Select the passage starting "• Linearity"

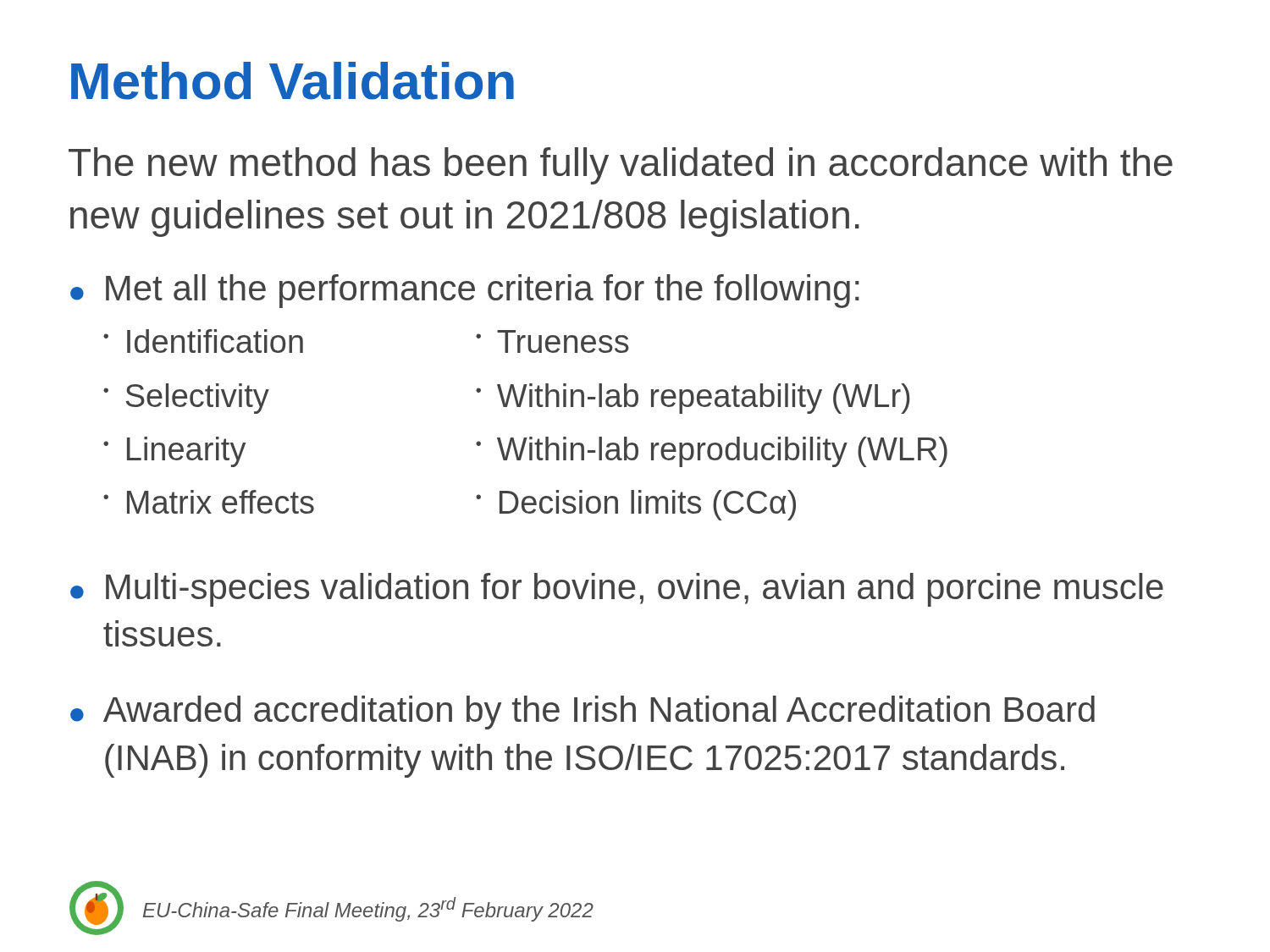pos(174,450)
